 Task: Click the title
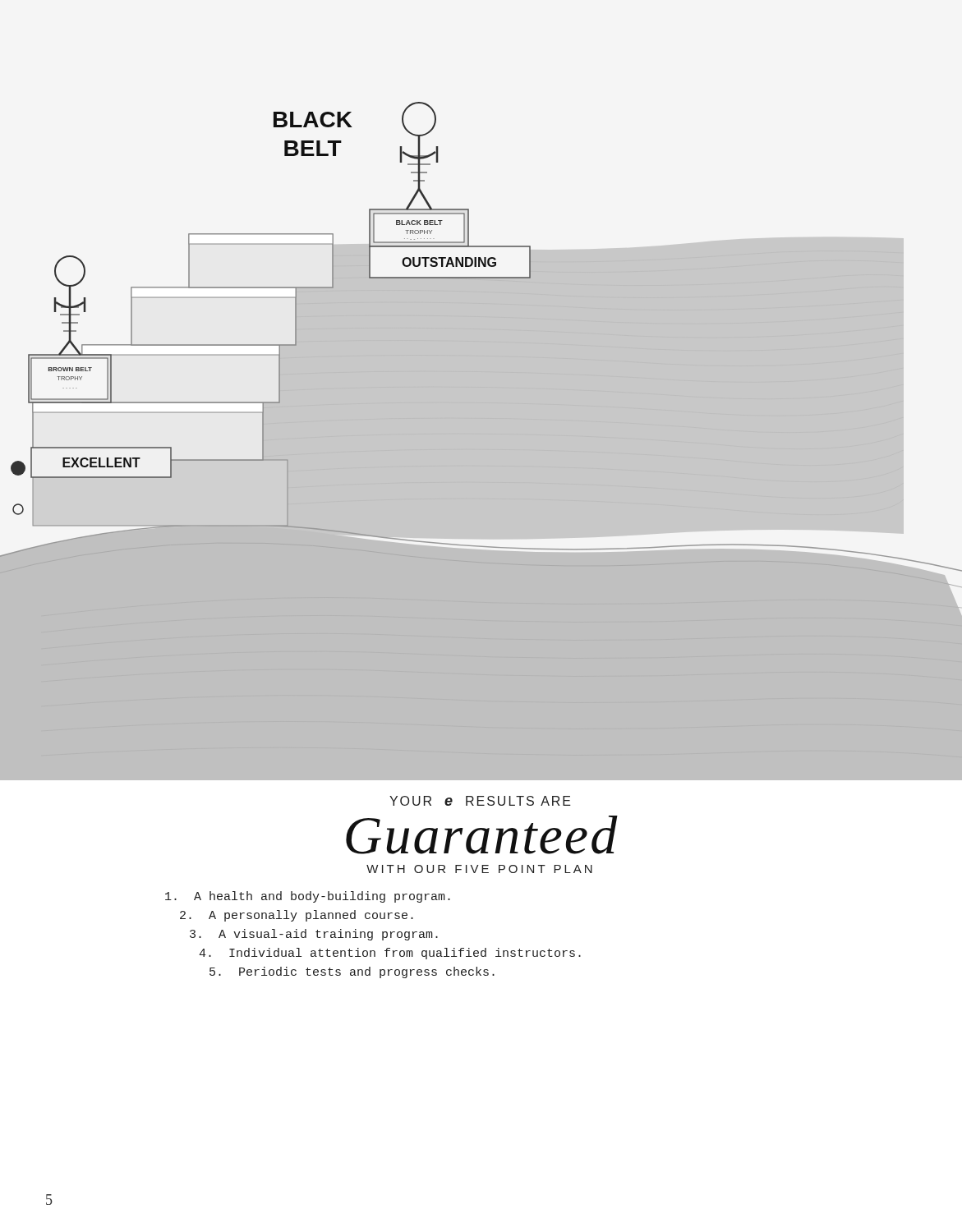tap(481, 835)
